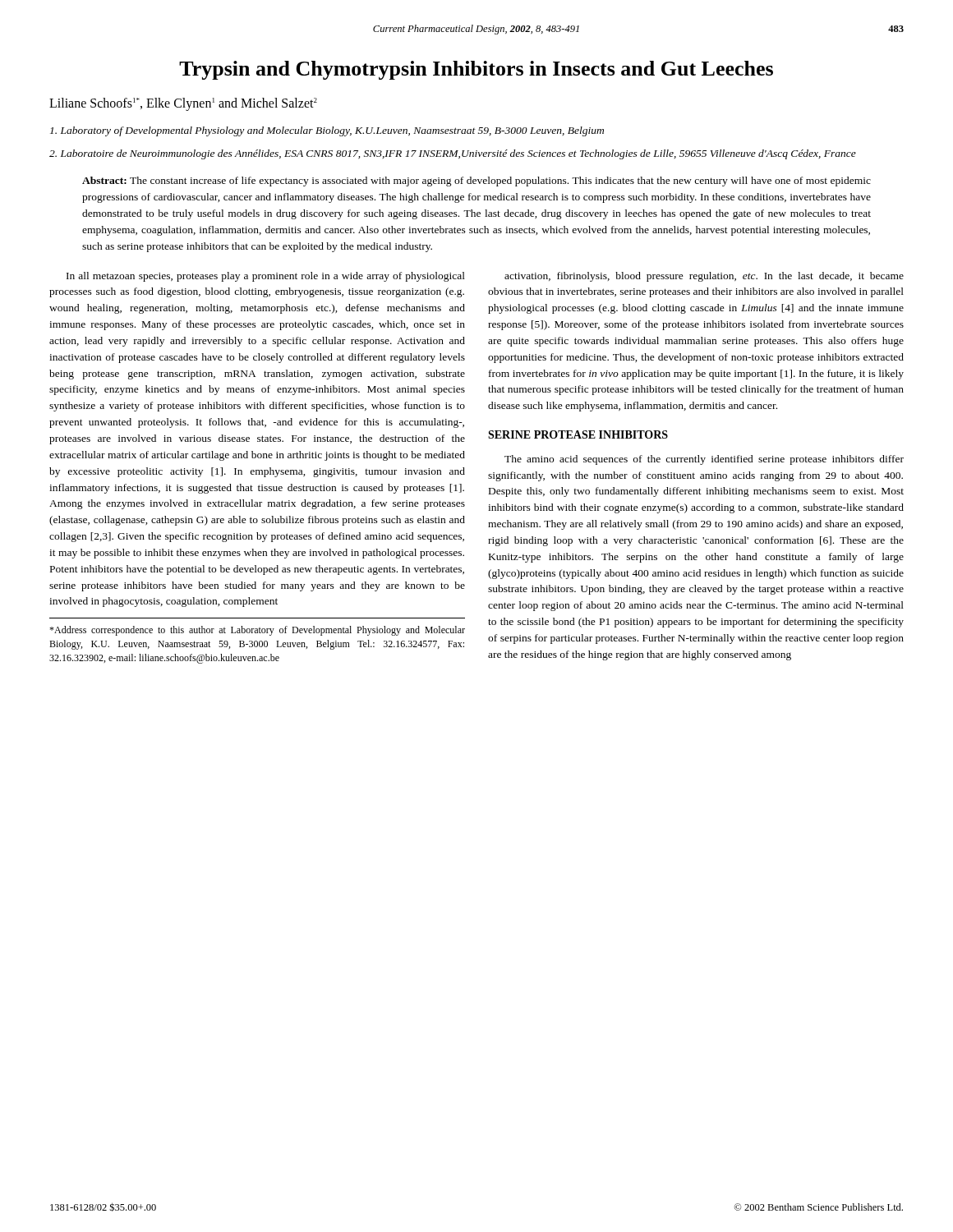
Task: Find the element starting "activation, fibrinolysis, blood pressure regulation,"
Action: [696, 341]
